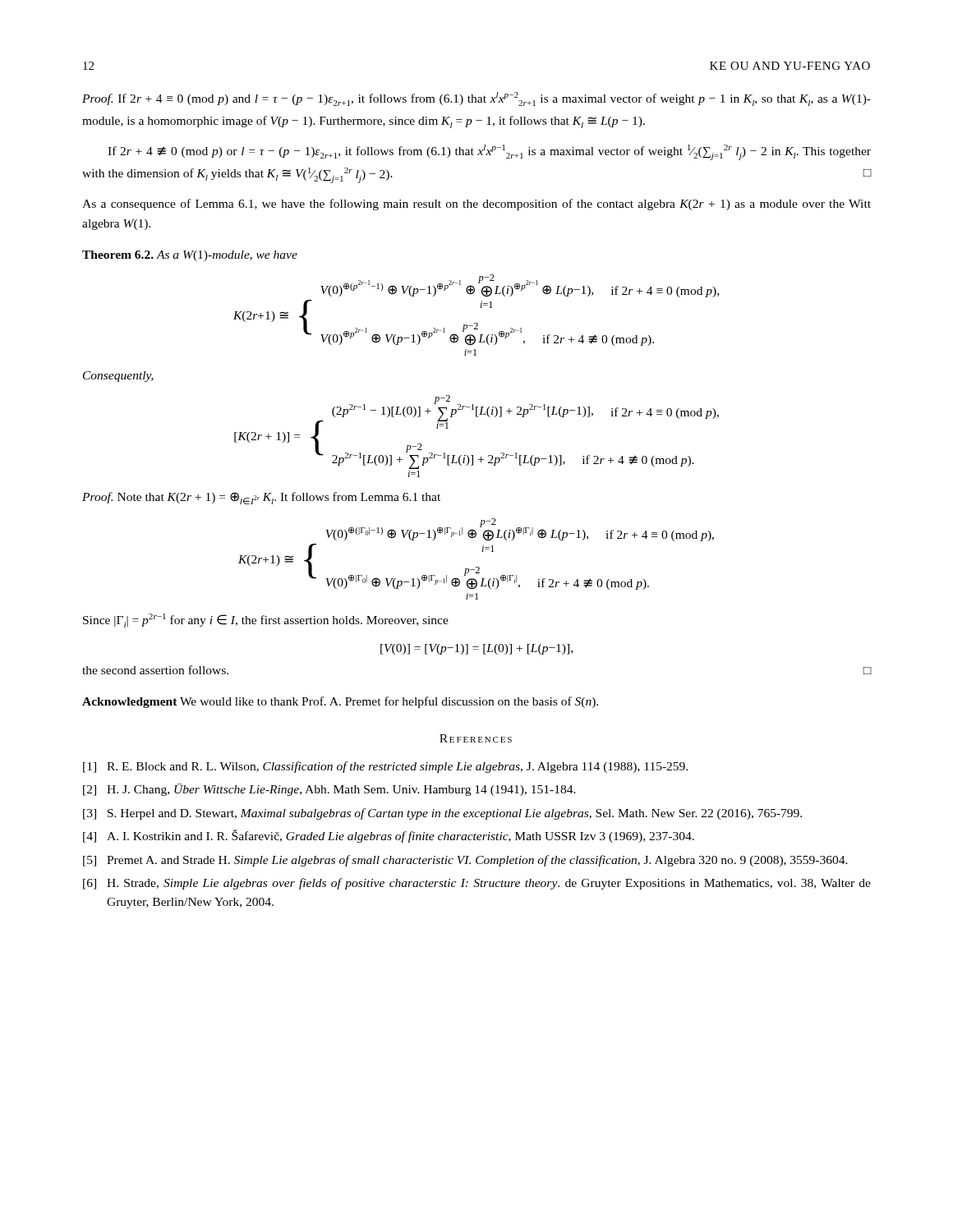Navigate to the passage starting "As a consequence of Lemma 6.1, we have"
953x1232 pixels.
point(476,214)
